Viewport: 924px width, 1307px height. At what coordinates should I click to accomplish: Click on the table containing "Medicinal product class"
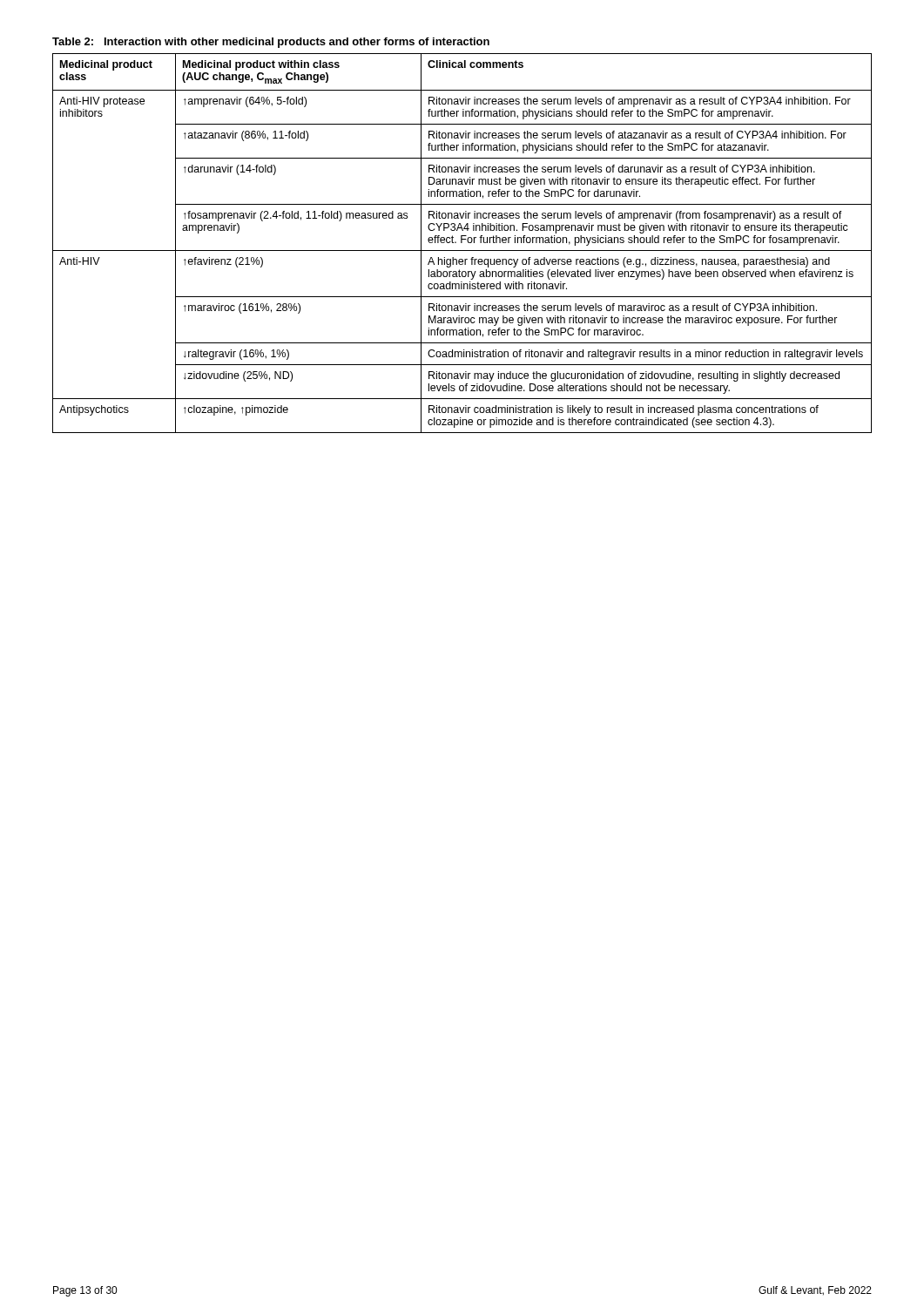pos(462,243)
